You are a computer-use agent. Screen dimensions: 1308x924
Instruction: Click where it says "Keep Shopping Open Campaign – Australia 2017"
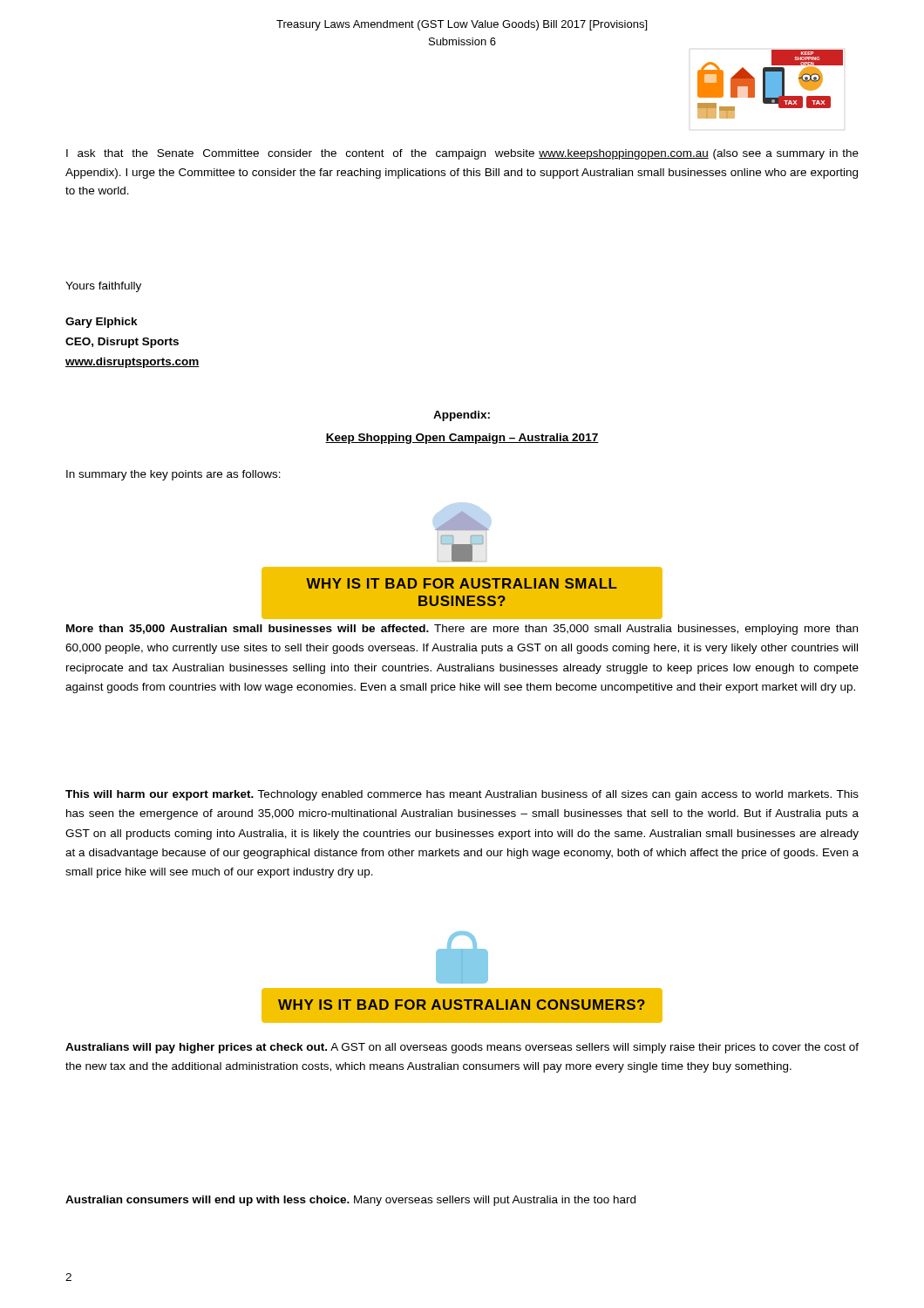[x=462, y=437]
